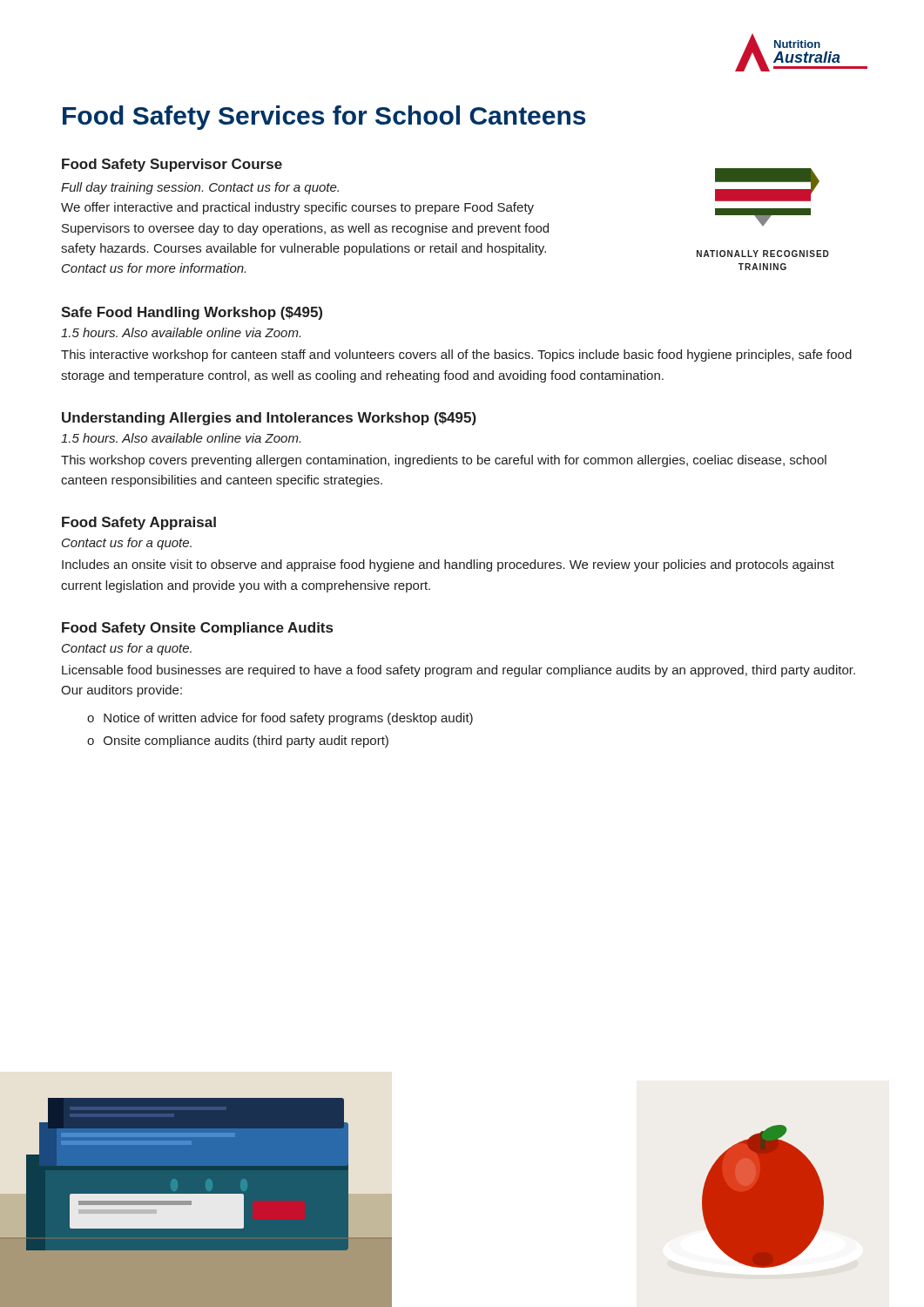
Task: Locate the block of text that opens with "Full day training session. Contact"
Action: coord(305,227)
